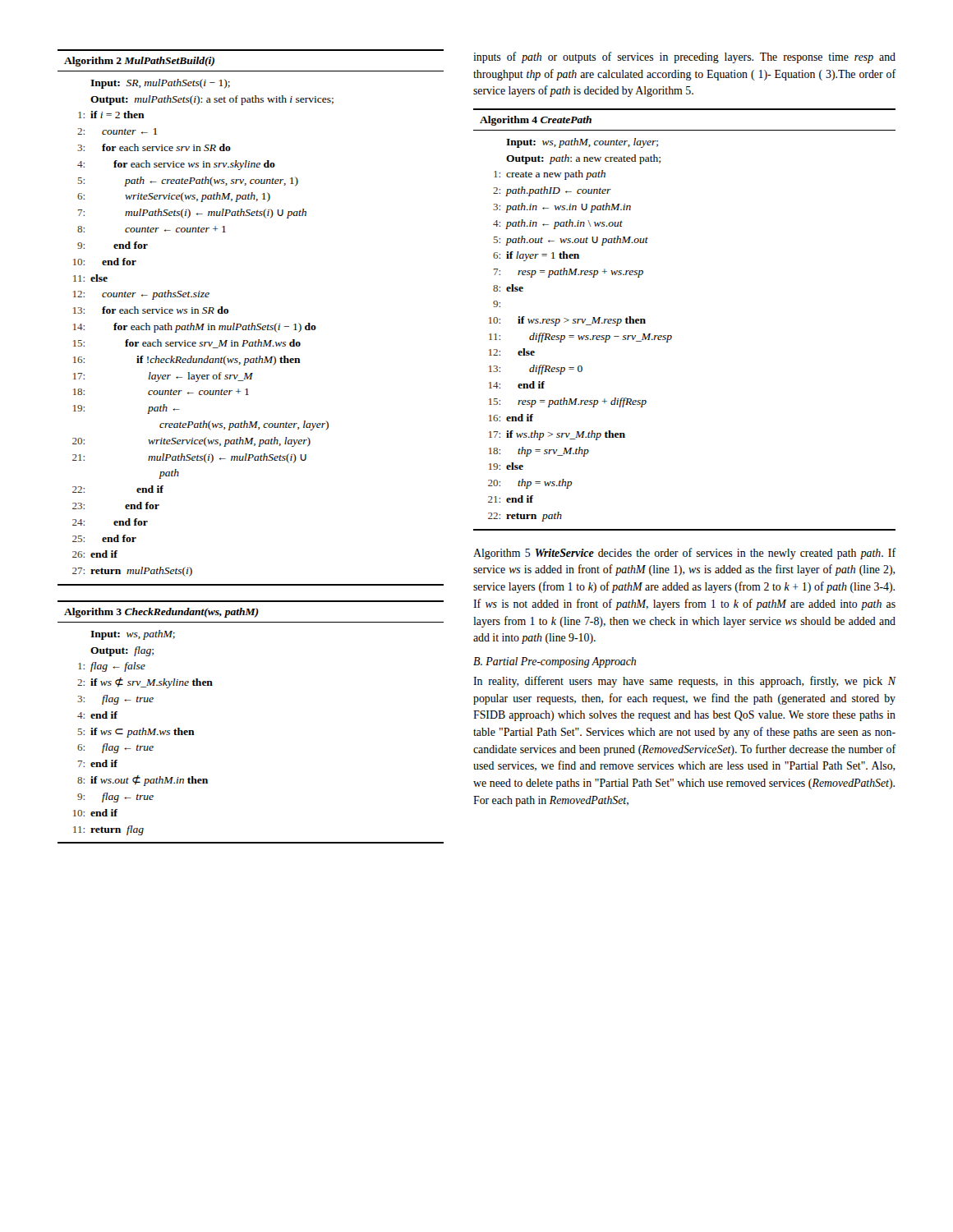Find the table that mentions "Algorithm 4 CreatePath"

click(x=684, y=319)
